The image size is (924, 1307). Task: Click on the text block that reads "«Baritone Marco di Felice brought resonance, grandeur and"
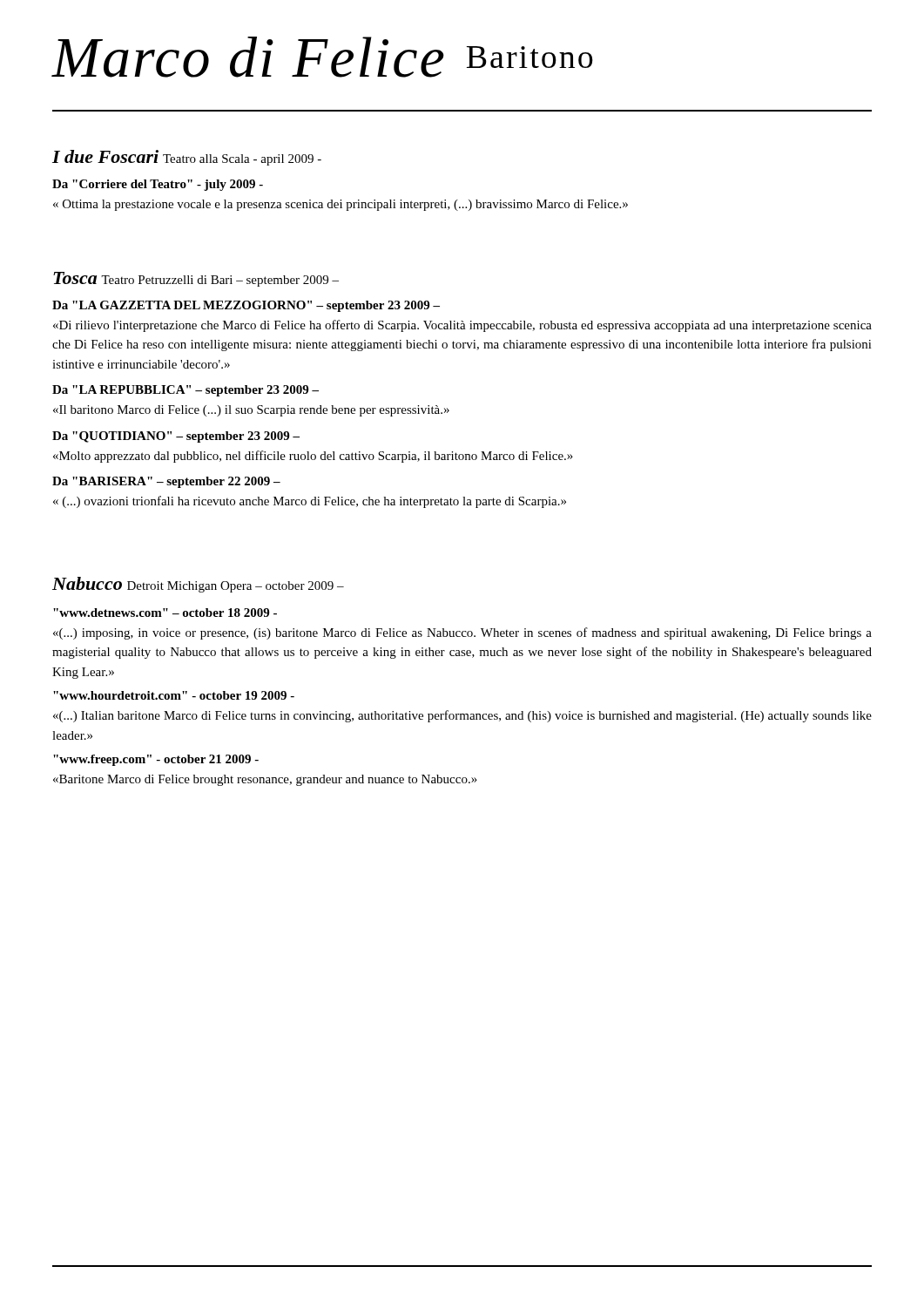(265, 779)
